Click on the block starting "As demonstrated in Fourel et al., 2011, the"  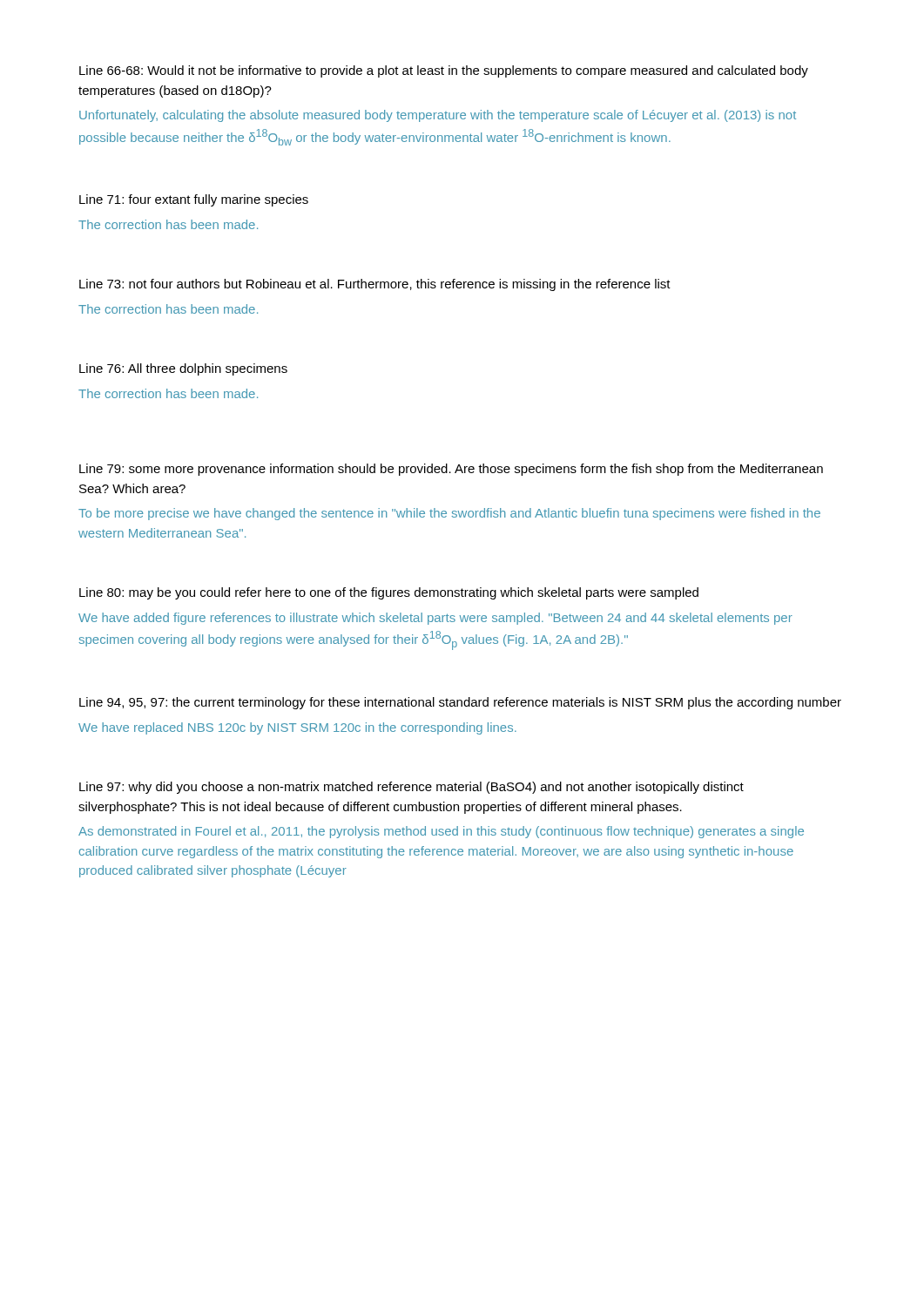(441, 850)
